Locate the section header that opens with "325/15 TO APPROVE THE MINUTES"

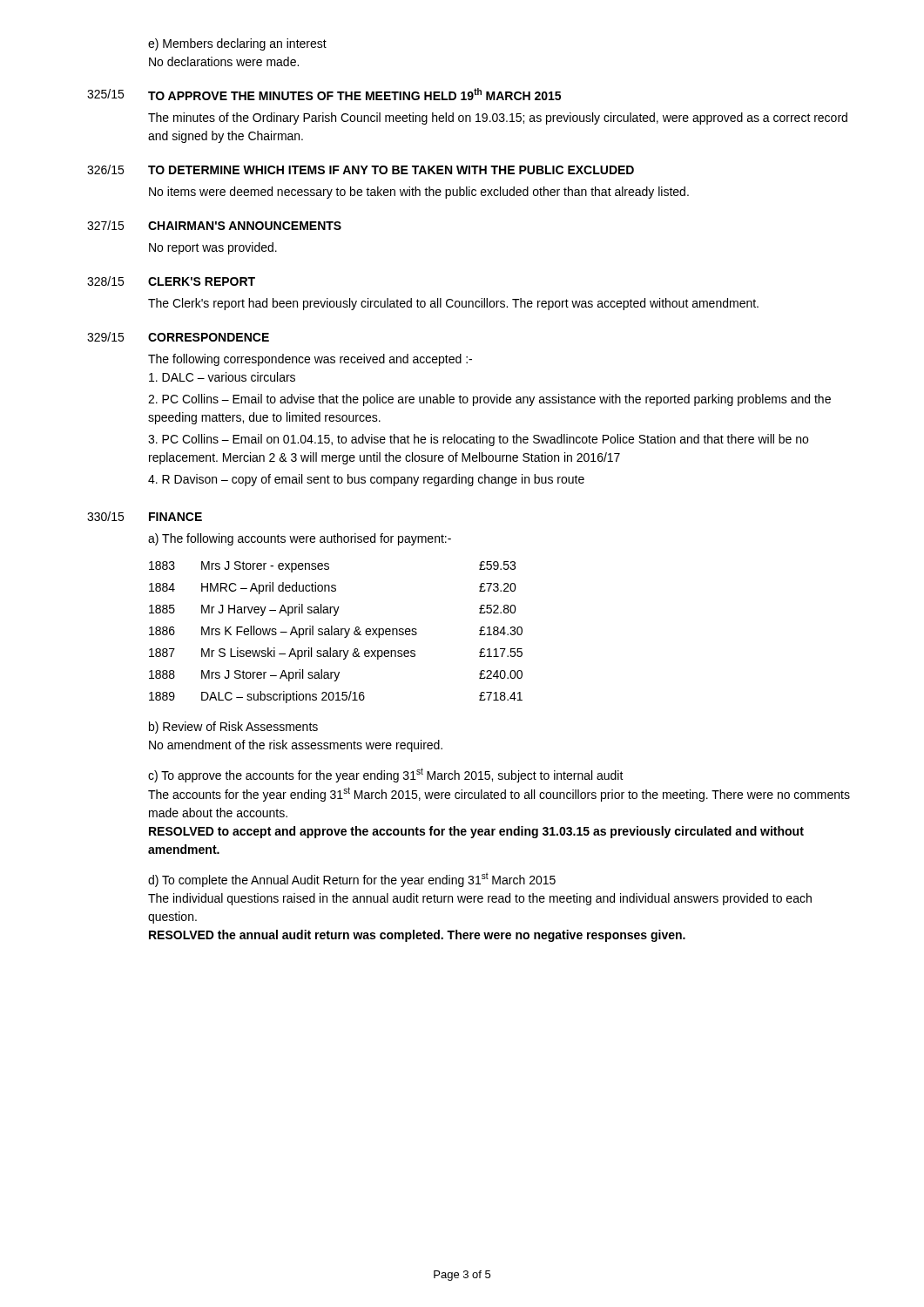point(471,115)
